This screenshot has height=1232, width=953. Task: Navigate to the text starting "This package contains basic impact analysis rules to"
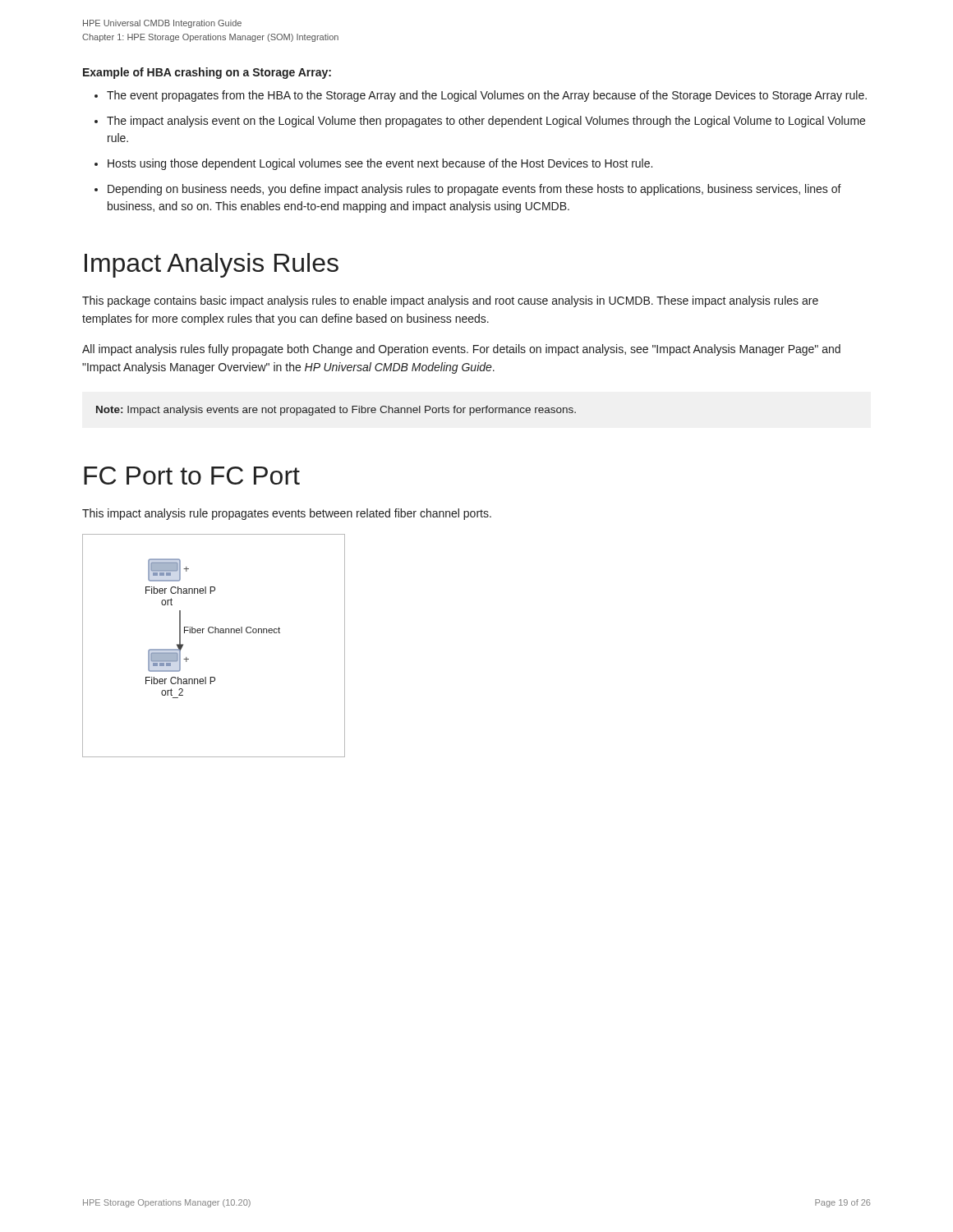point(450,310)
